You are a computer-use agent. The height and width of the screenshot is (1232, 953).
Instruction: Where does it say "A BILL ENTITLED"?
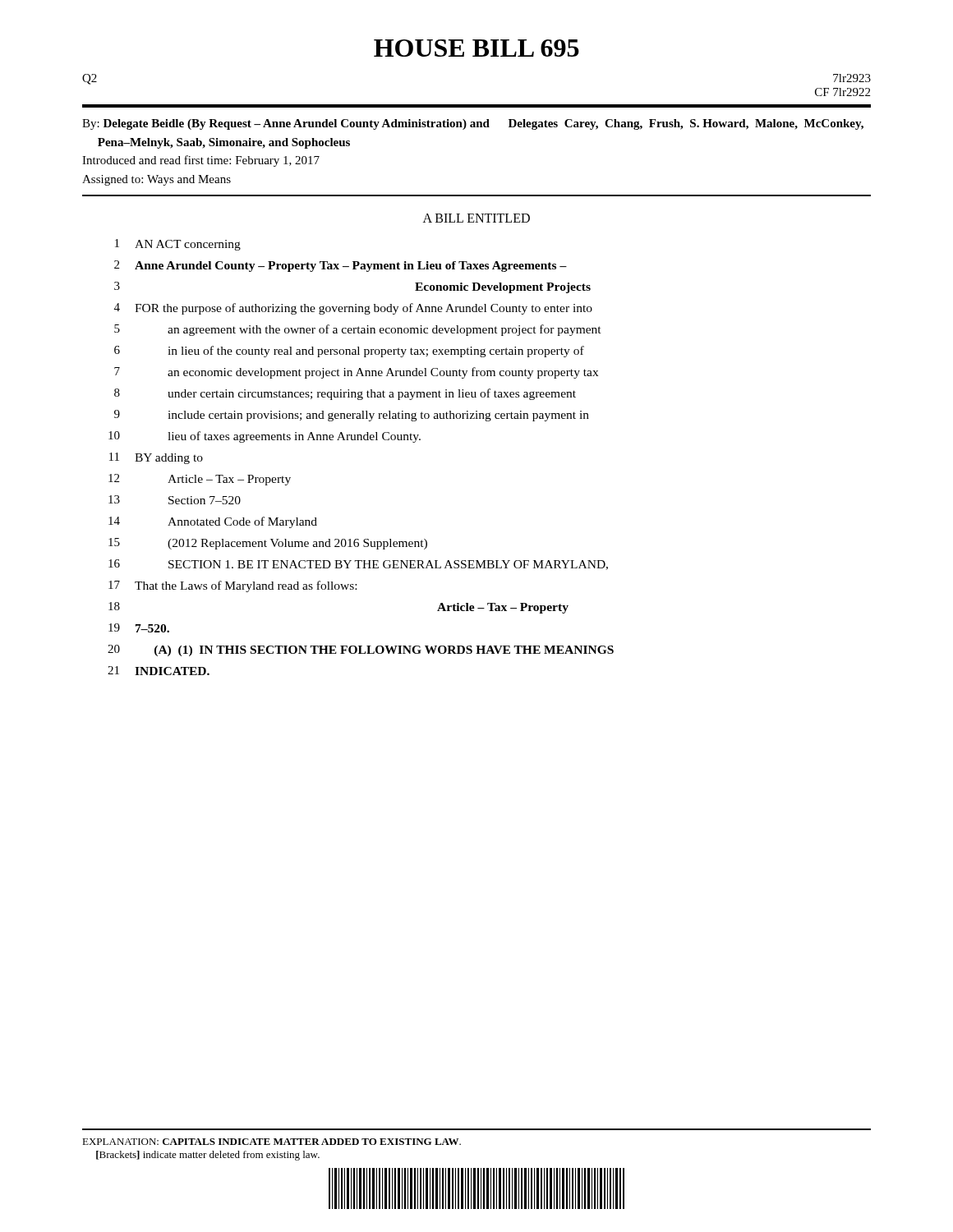[x=476, y=218]
